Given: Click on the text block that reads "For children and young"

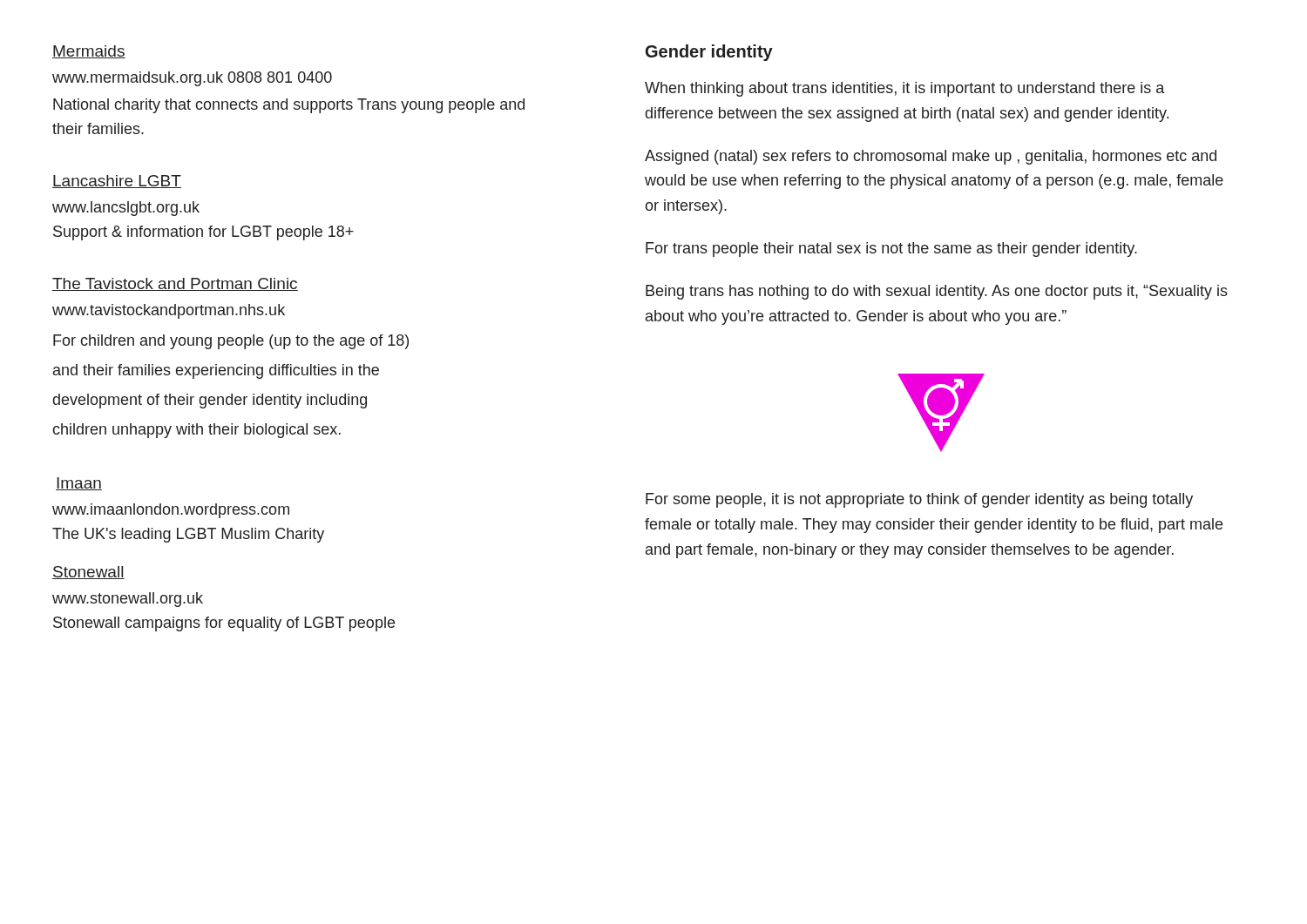Looking at the screenshot, I should pyautogui.click(x=231, y=385).
